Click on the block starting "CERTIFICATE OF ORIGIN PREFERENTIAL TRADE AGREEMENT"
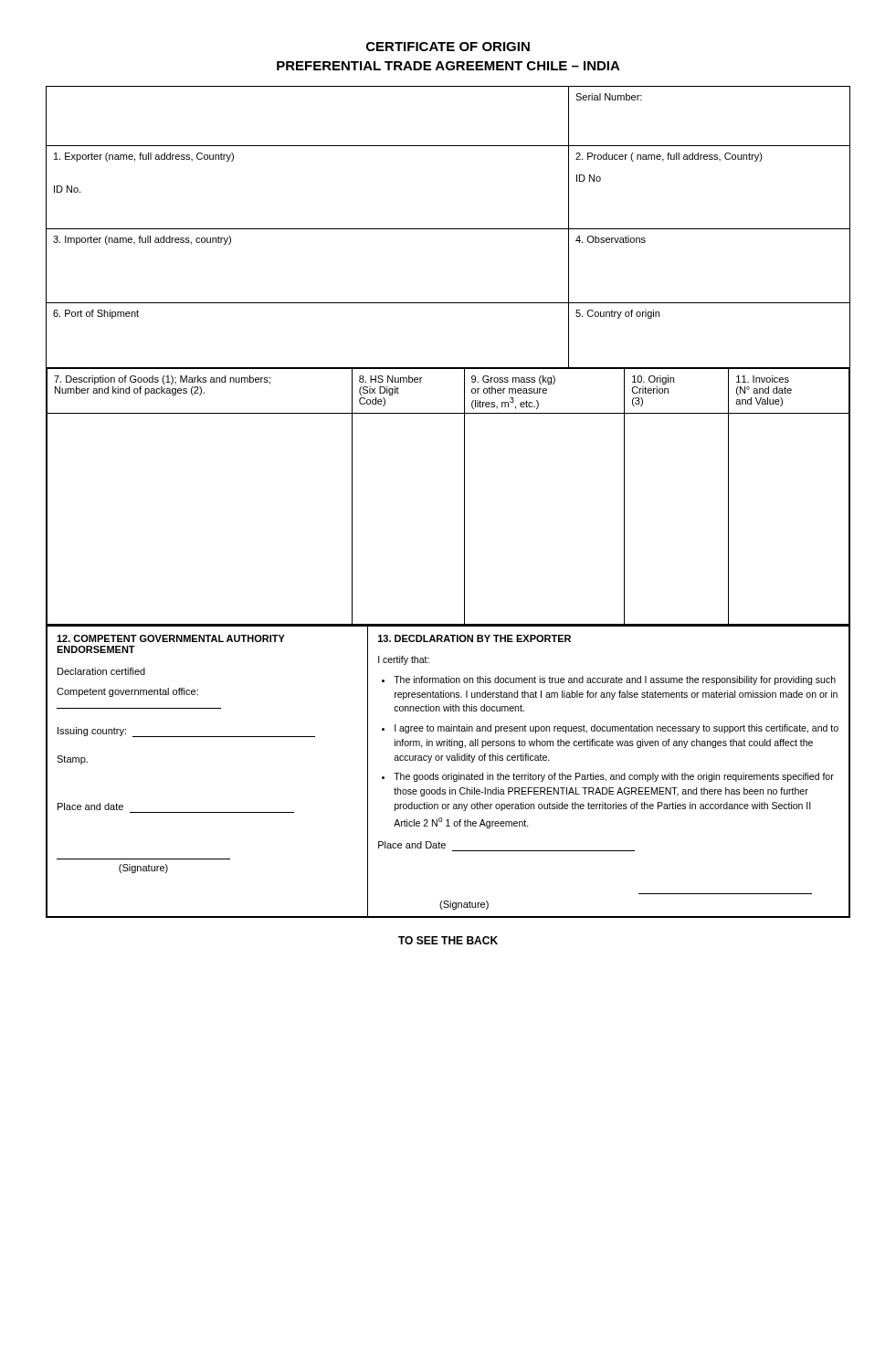Screen dimensions: 1370x896 click(x=448, y=55)
